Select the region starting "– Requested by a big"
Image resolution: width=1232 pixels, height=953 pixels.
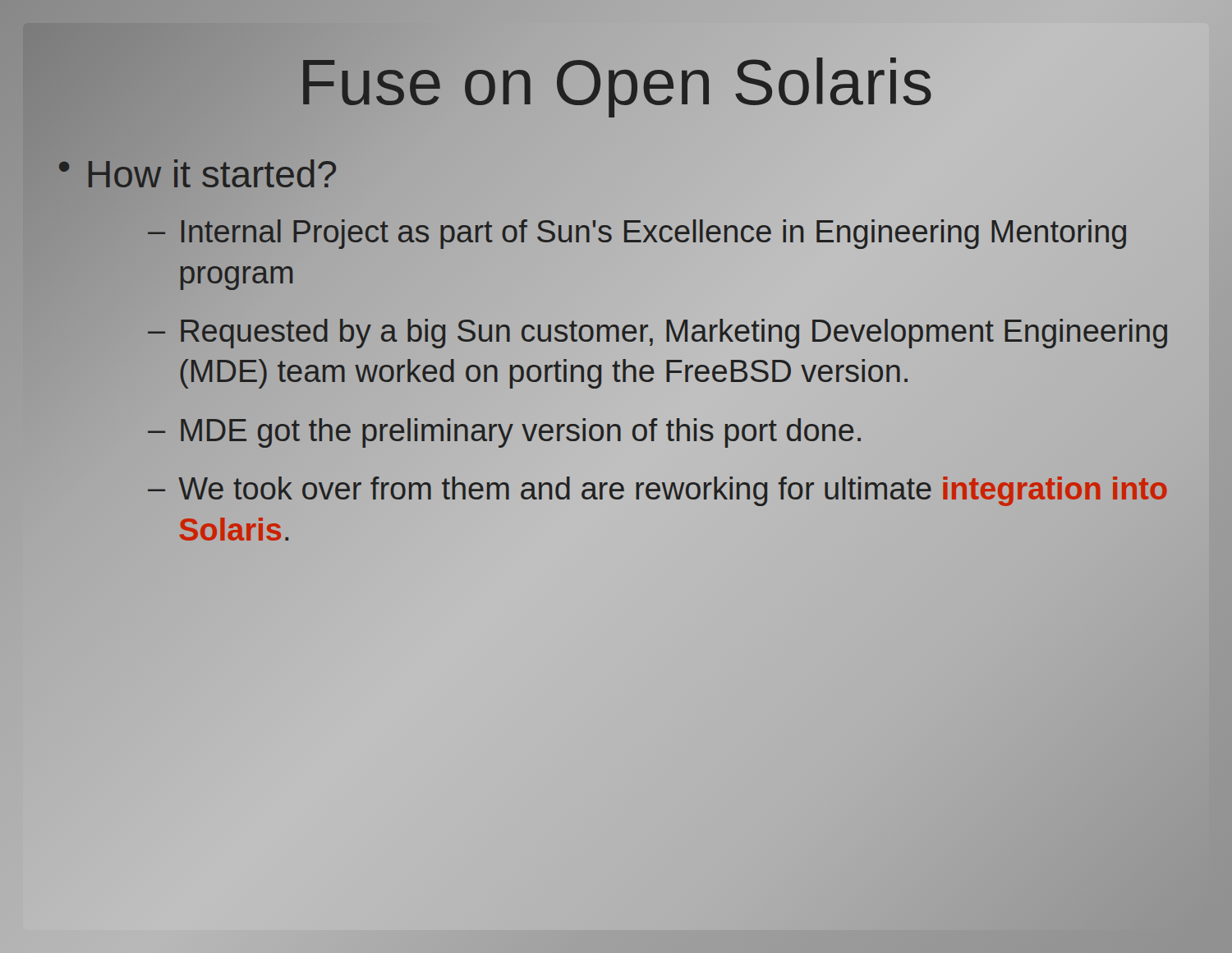pyautogui.click(x=661, y=352)
